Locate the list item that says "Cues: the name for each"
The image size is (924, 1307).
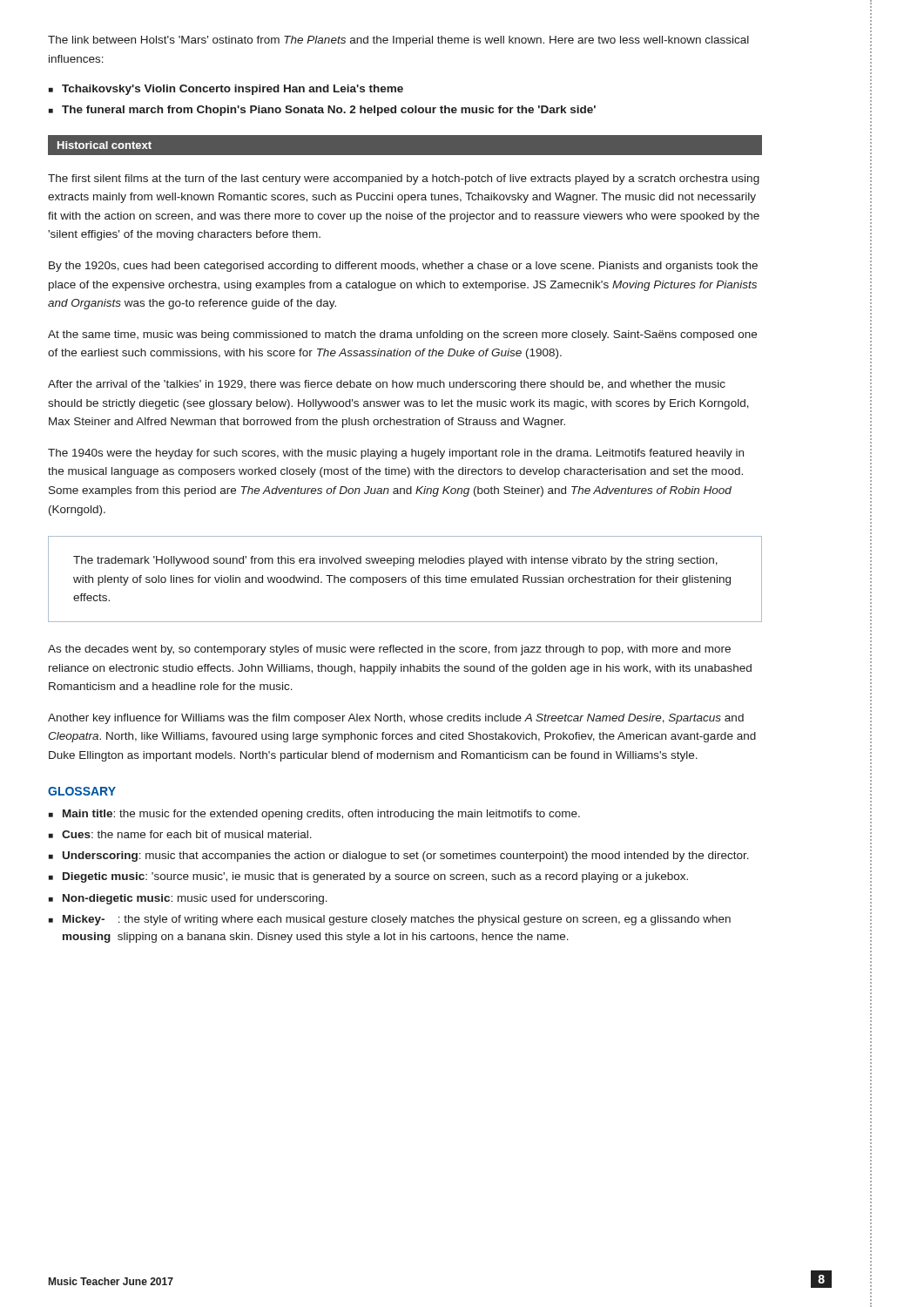click(x=187, y=835)
